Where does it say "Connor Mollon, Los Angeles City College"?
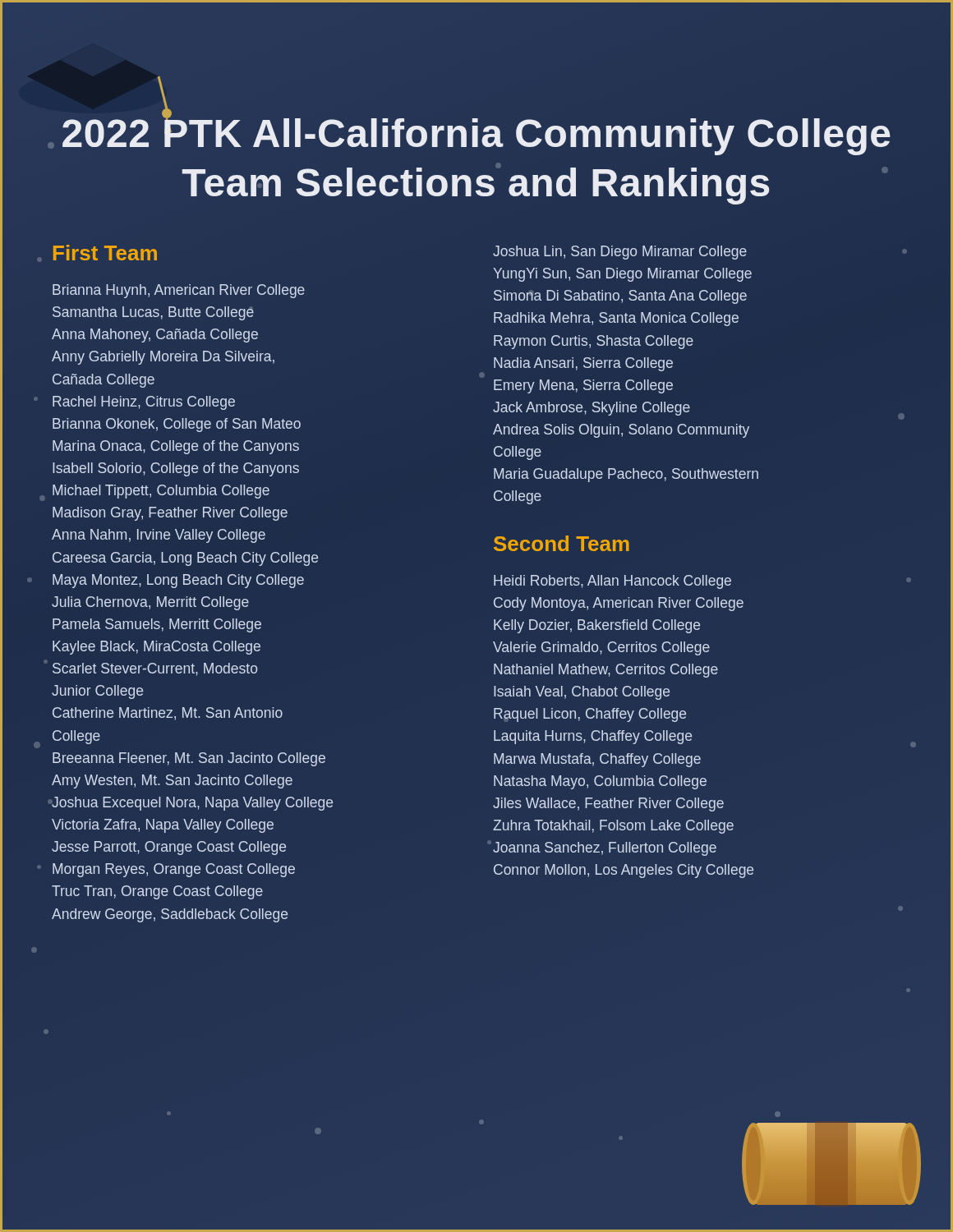 pyautogui.click(x=624, y=870)
